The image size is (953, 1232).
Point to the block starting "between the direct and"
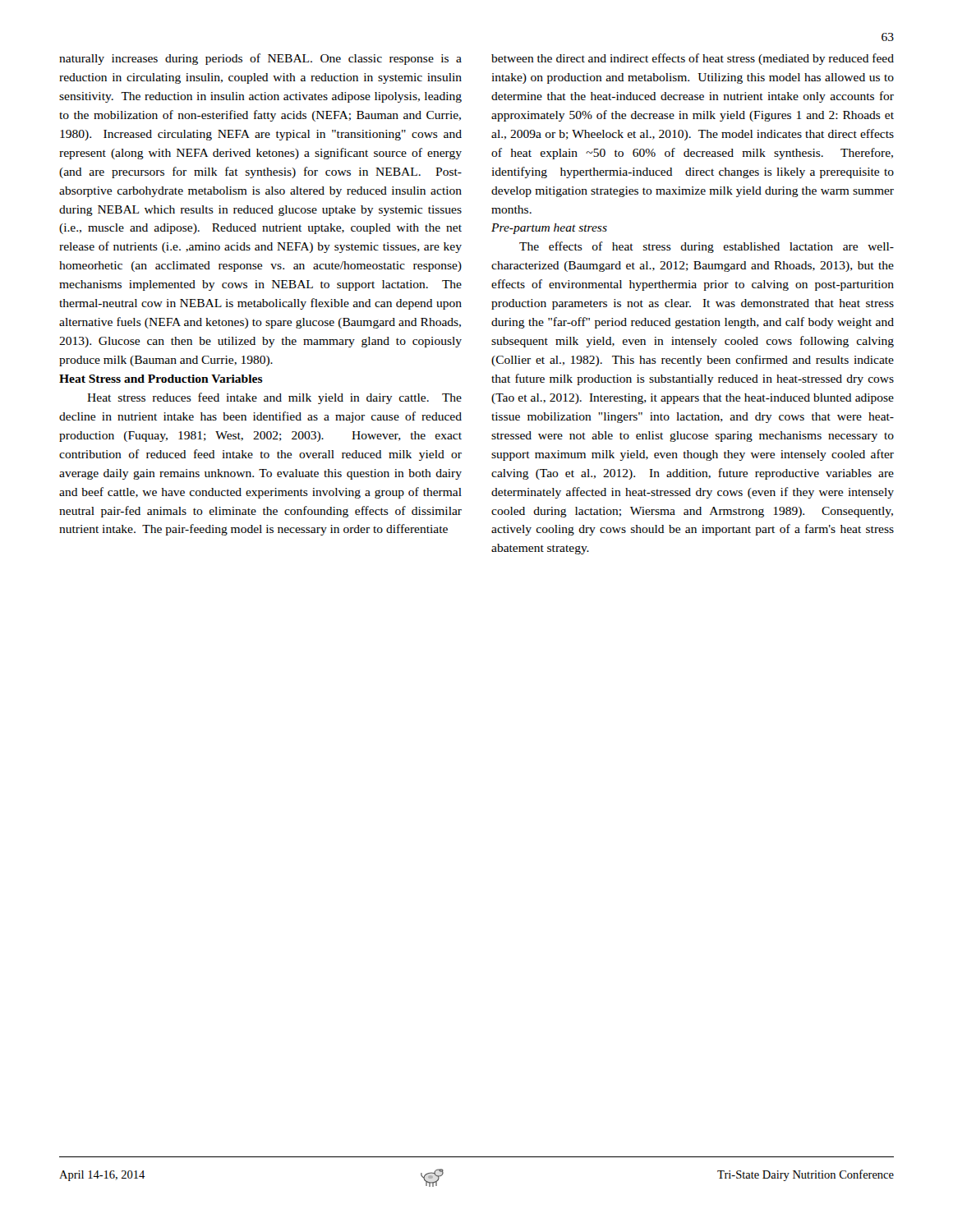(693, 133)
